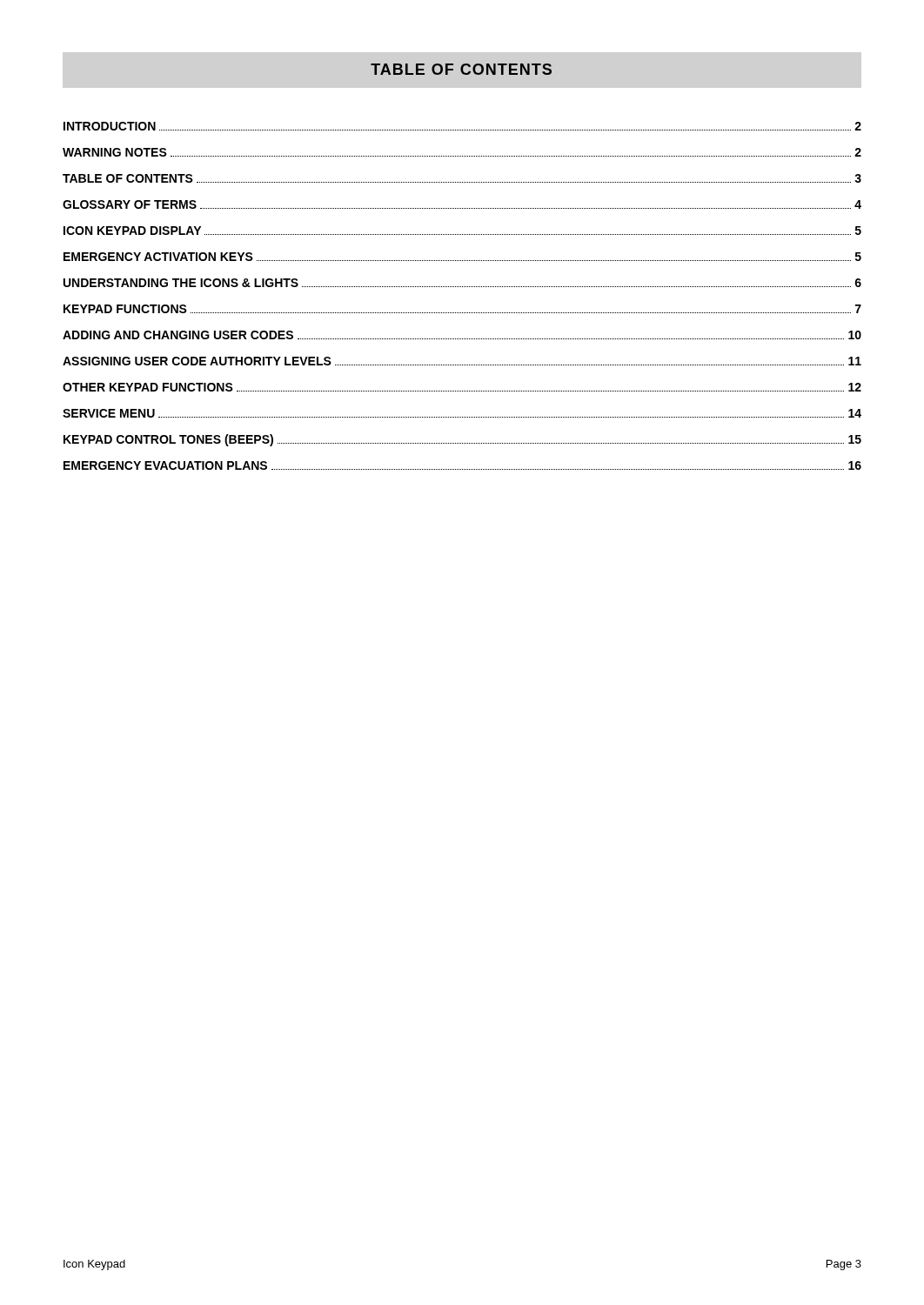Screen dimensions: 1305x924
Task: Where does it say "TABLE OF CONTENTS"?
Action: click(x=462, y=70)
